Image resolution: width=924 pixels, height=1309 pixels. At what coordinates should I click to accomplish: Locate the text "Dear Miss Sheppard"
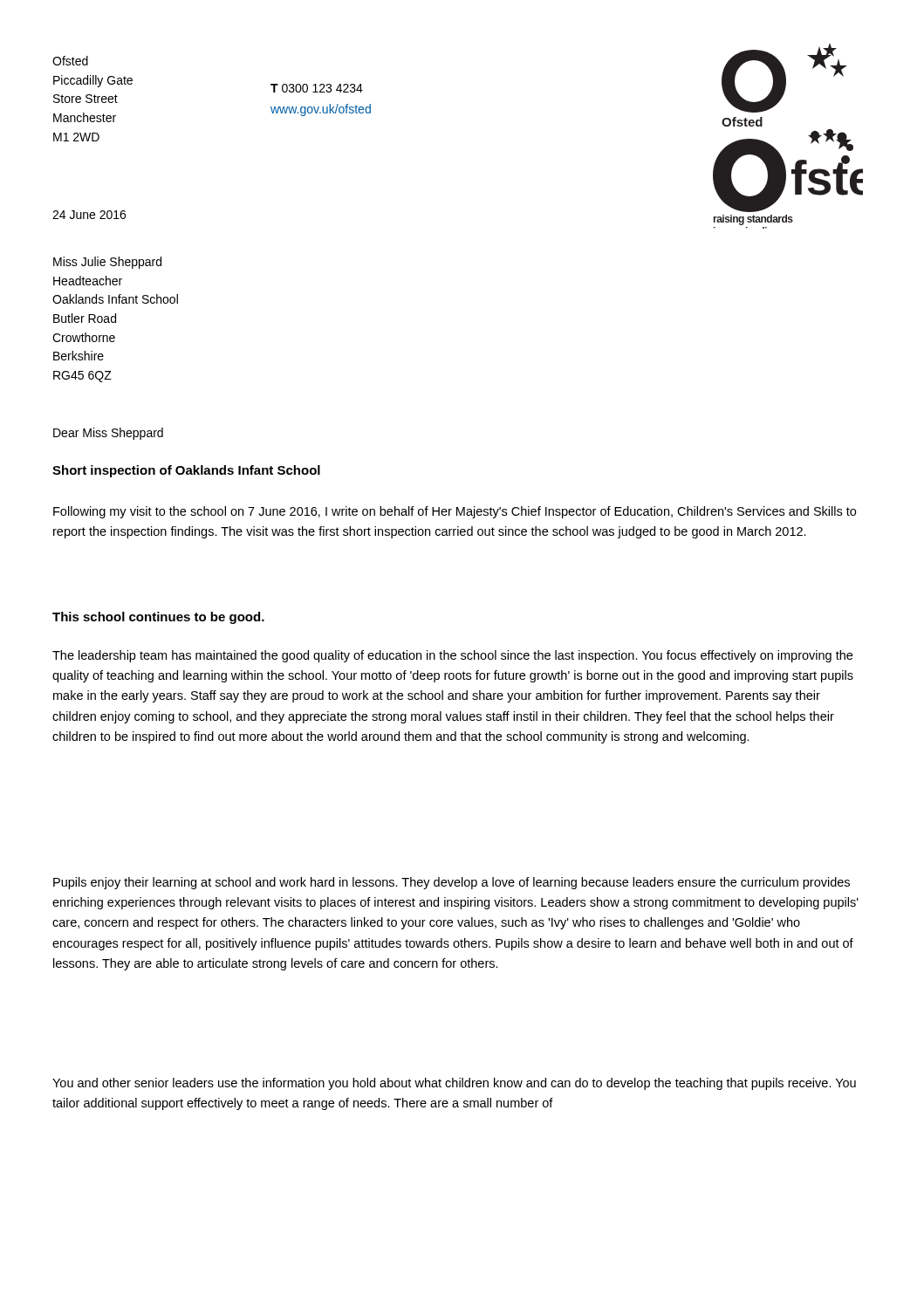point(108,433)
